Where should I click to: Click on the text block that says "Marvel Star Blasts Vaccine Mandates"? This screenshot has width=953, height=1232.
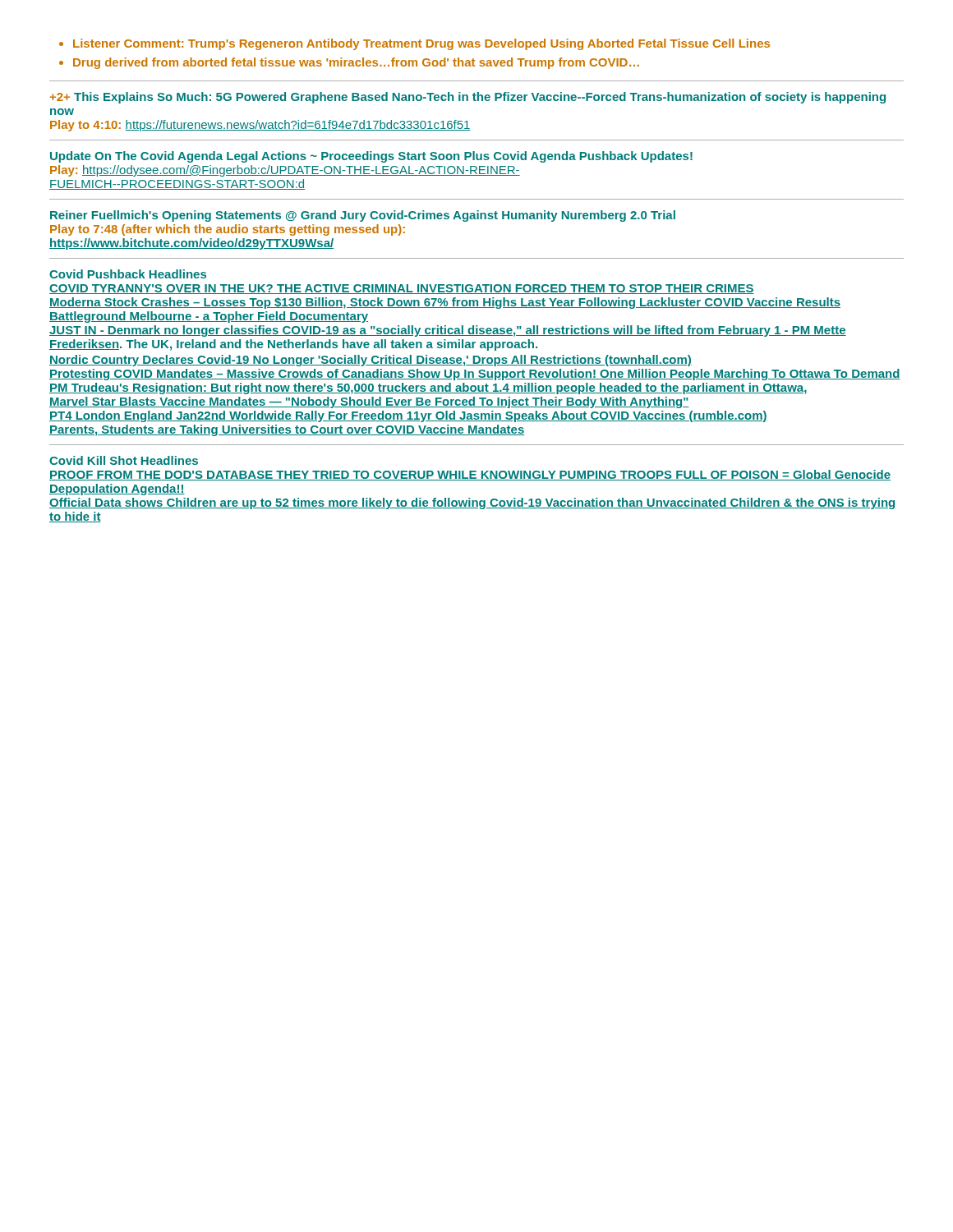[476, 401]
